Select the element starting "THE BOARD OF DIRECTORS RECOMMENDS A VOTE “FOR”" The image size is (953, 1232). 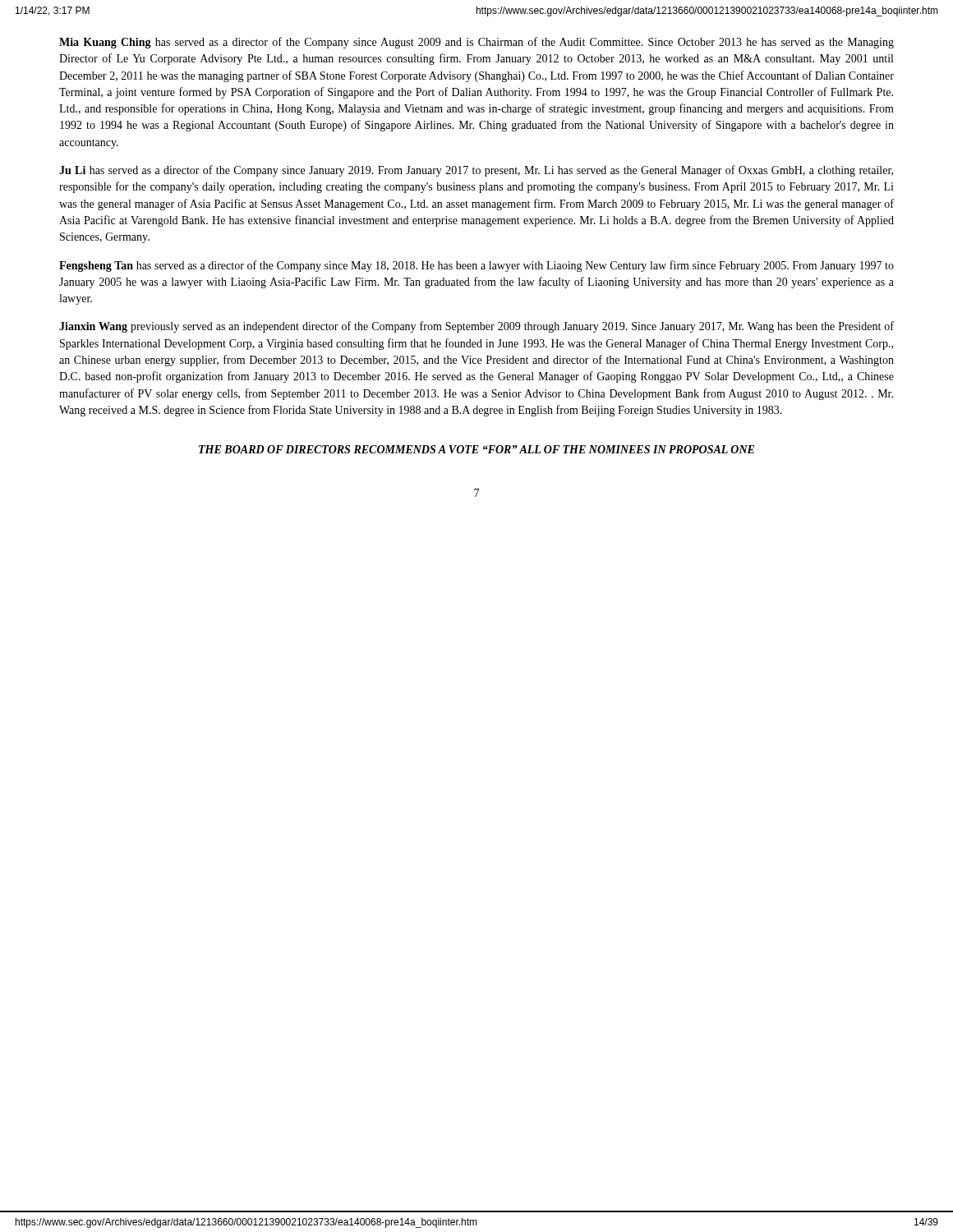pos(476,450)
